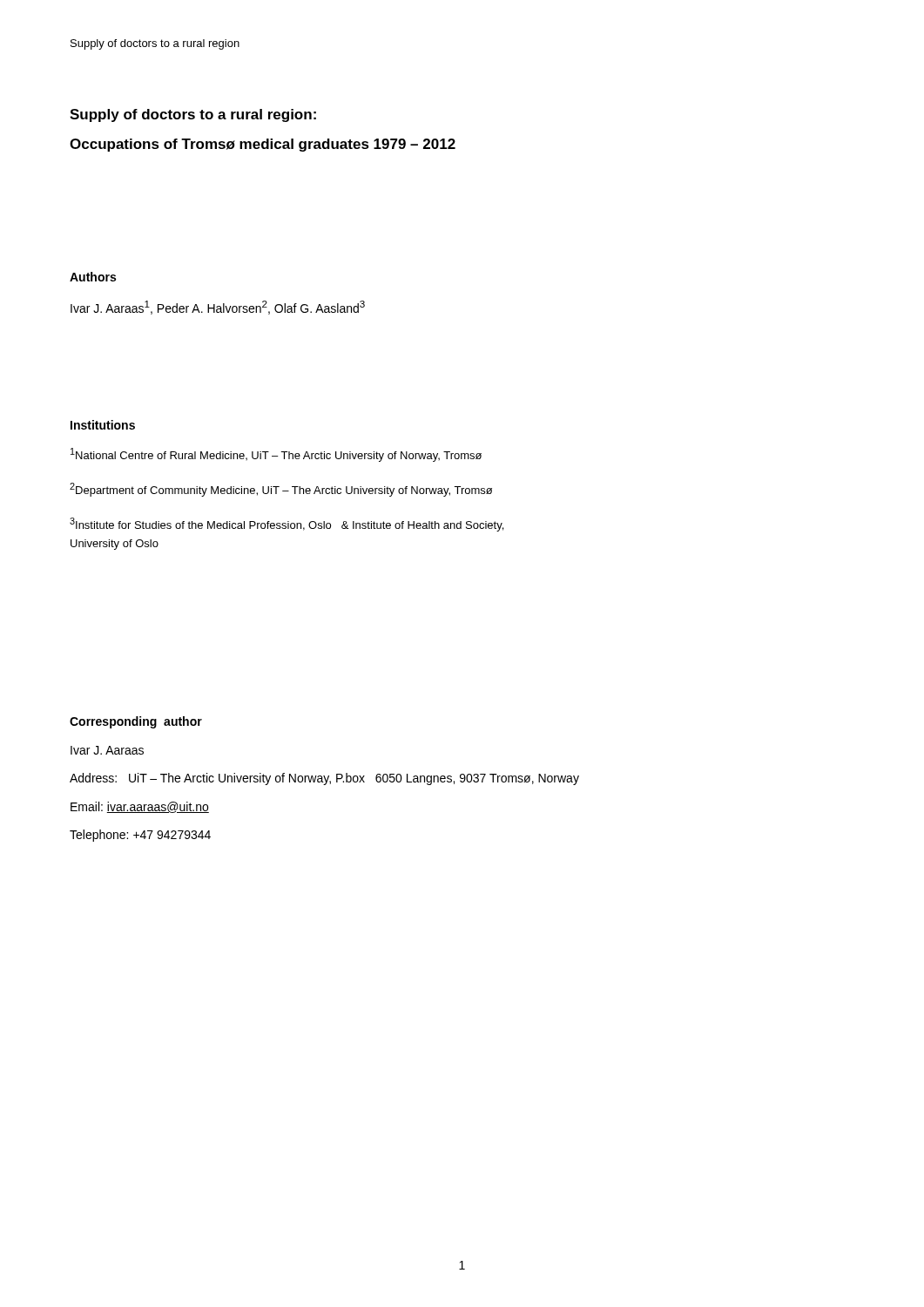Click on the passage starting "2Department of Community Medicine,"
Image resolution: width=924 pixels, height=1307 pixels.
click(x=281, y=489)
